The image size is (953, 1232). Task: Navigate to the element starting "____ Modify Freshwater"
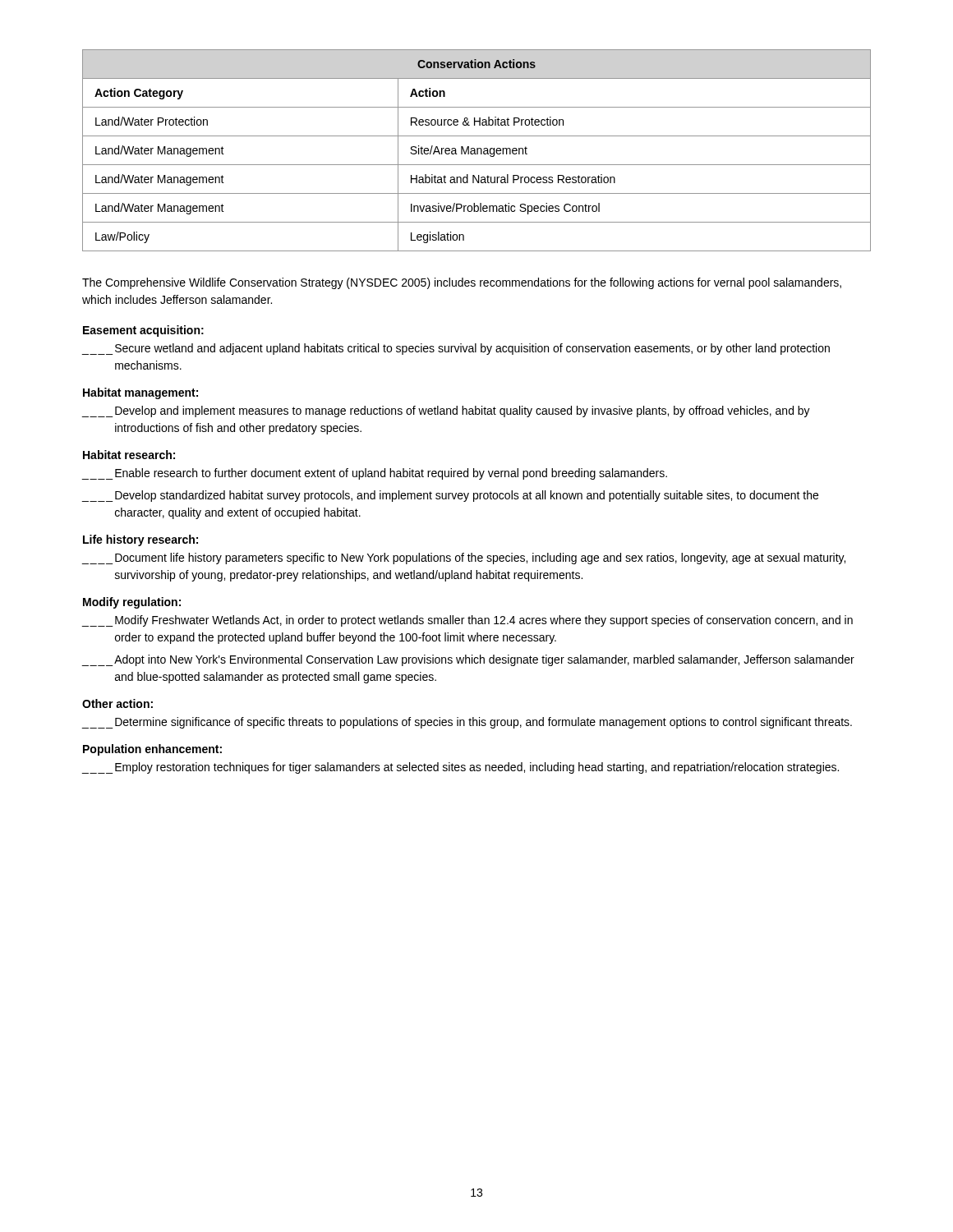(x=476, y=629)
